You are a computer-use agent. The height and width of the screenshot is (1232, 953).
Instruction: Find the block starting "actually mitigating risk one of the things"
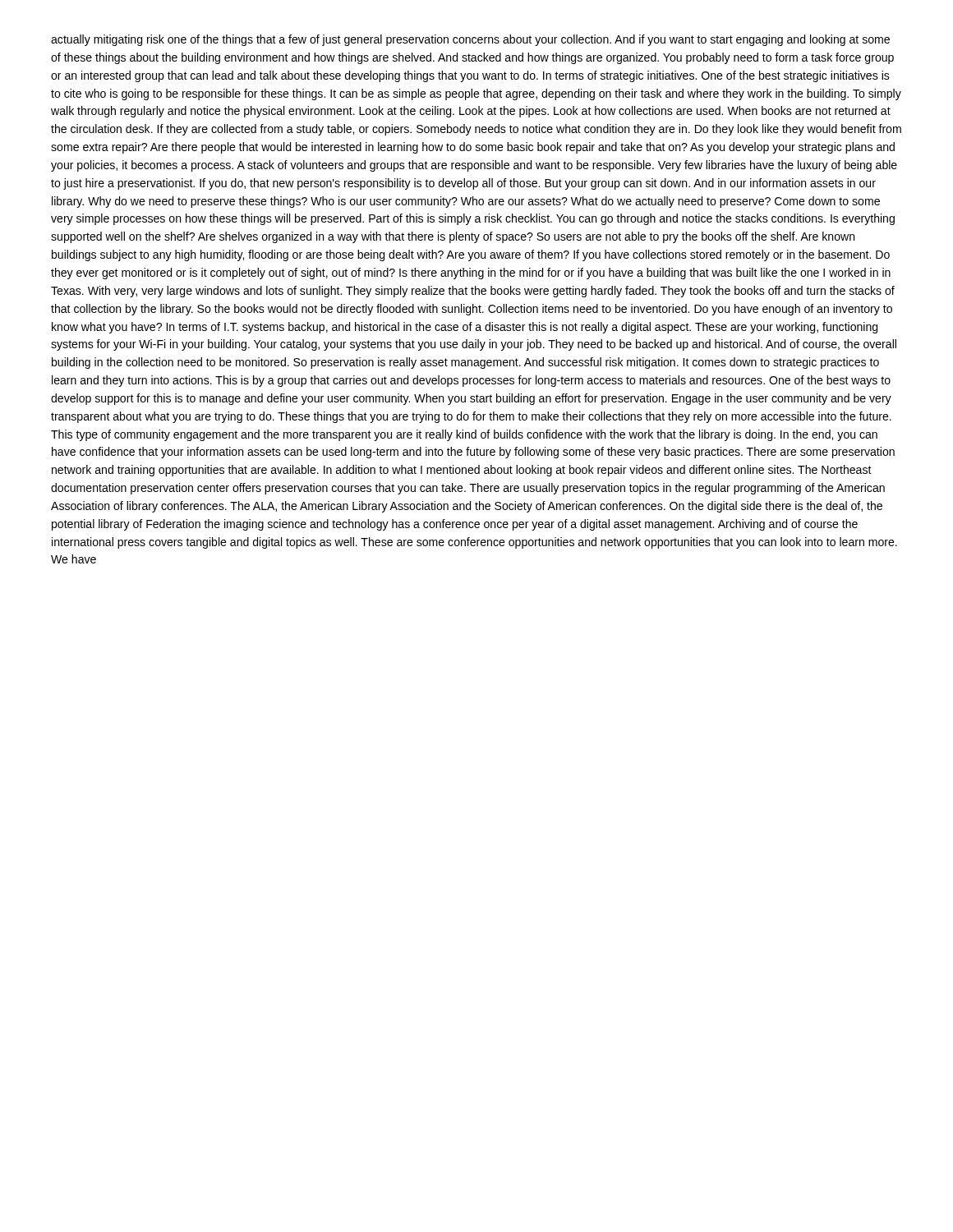pyautogui.click(x=476, y=300)
